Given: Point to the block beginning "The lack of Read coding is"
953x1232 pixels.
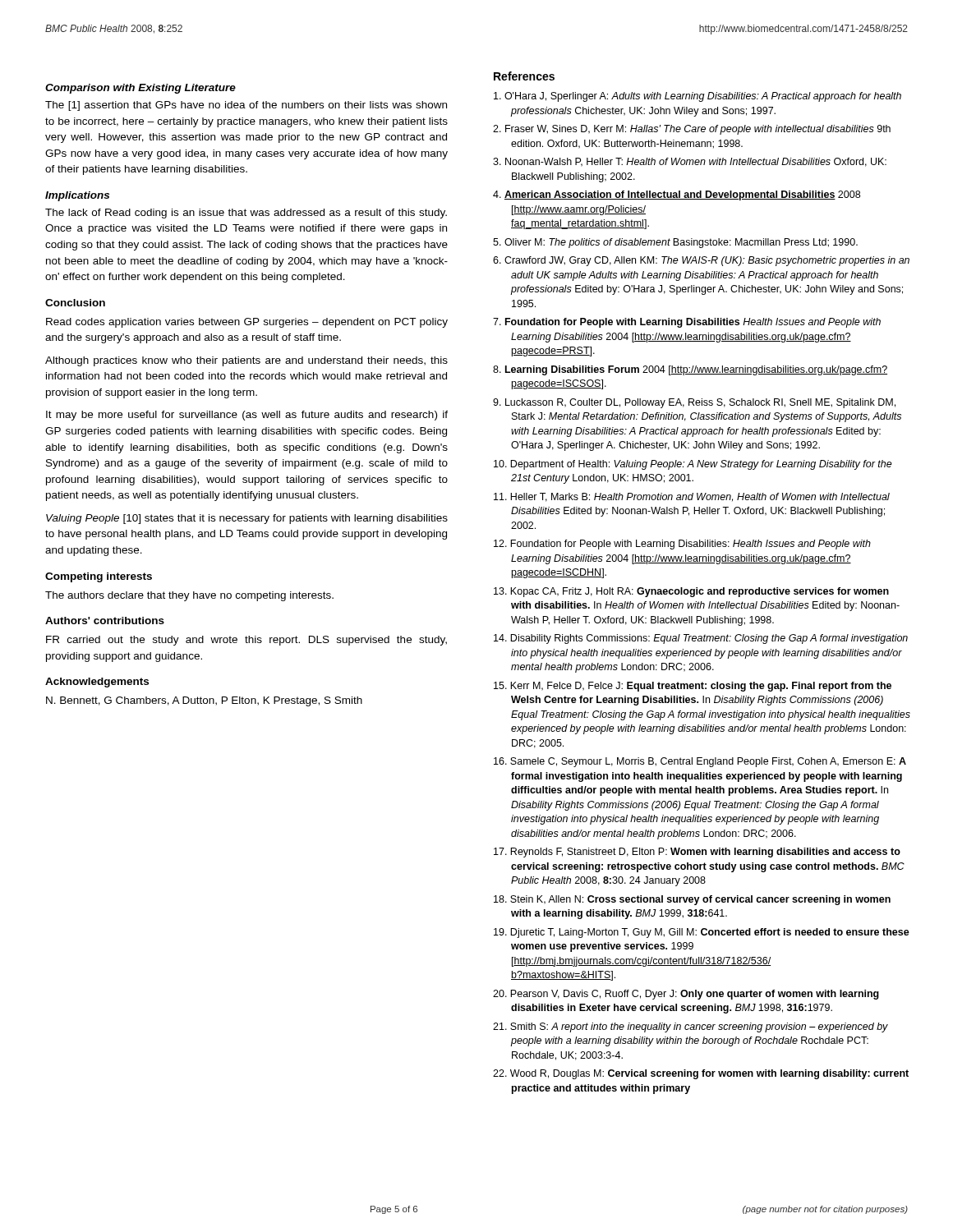Looking at the screenshot, I should tap(246, 245).
